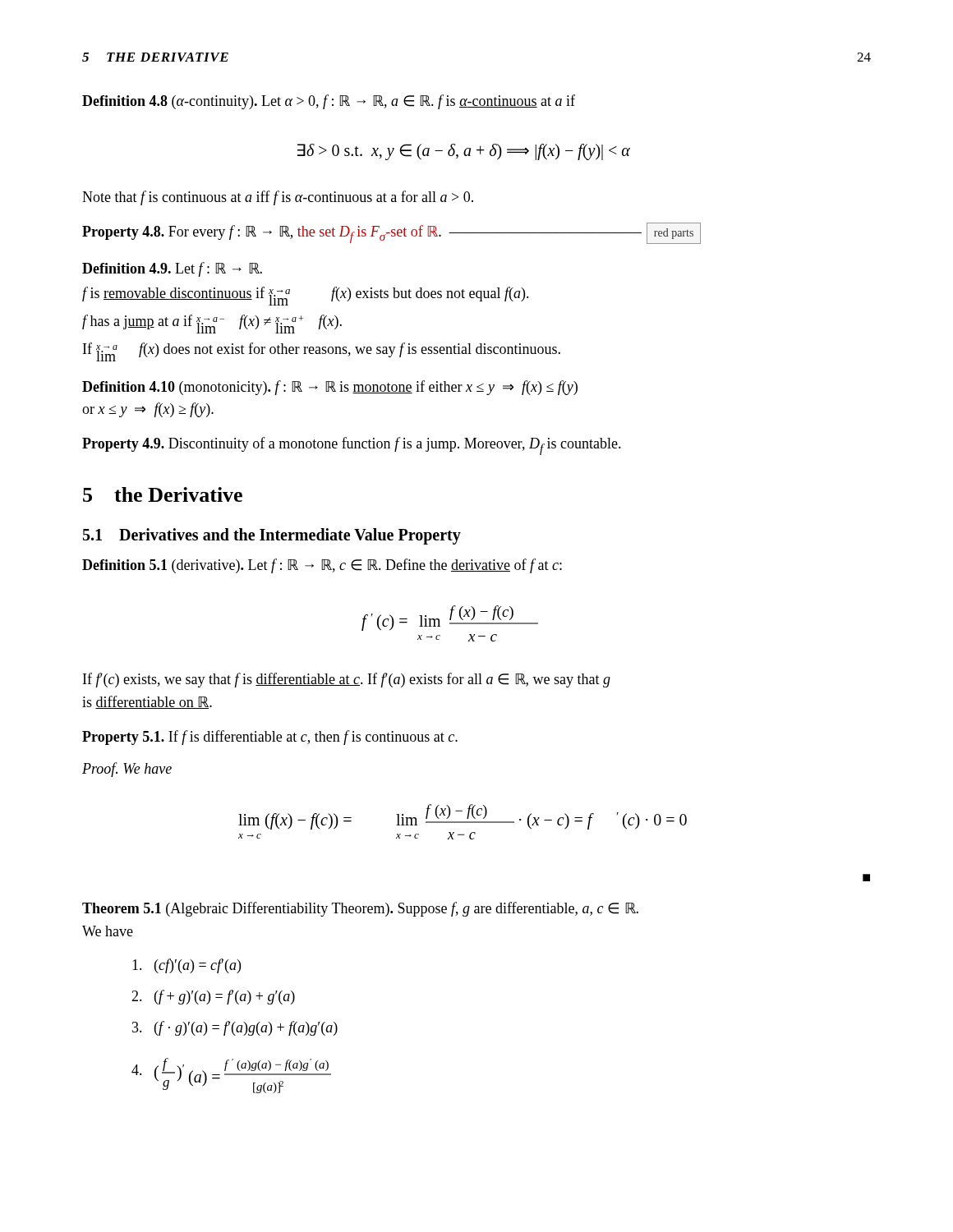Point to the text starting "∃δ > 0 s.t. x,"

pos(476,148)
